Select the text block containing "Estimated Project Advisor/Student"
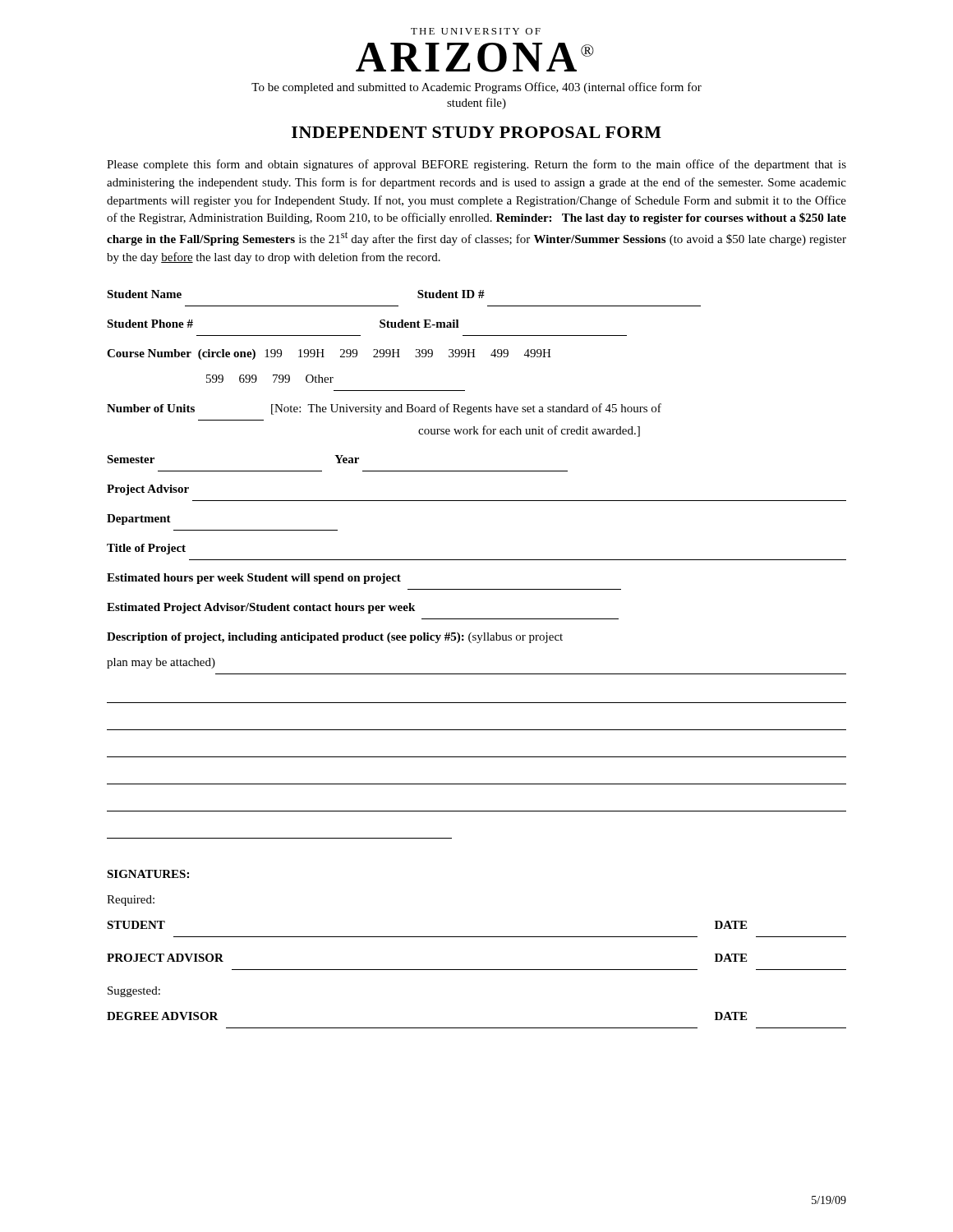 (x=363, y=607)
